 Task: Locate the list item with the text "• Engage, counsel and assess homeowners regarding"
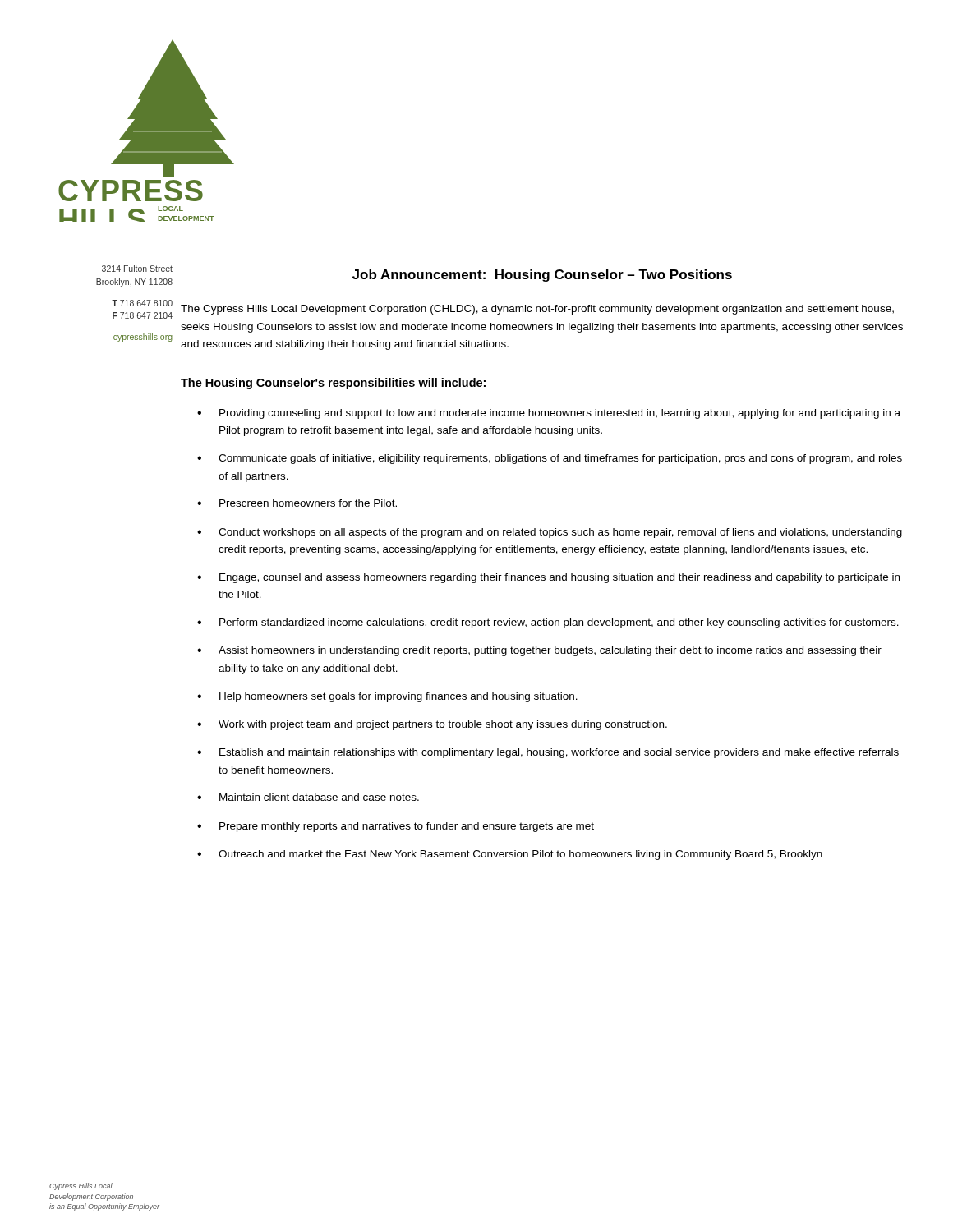pyautogui.click(x=550, y=586)
